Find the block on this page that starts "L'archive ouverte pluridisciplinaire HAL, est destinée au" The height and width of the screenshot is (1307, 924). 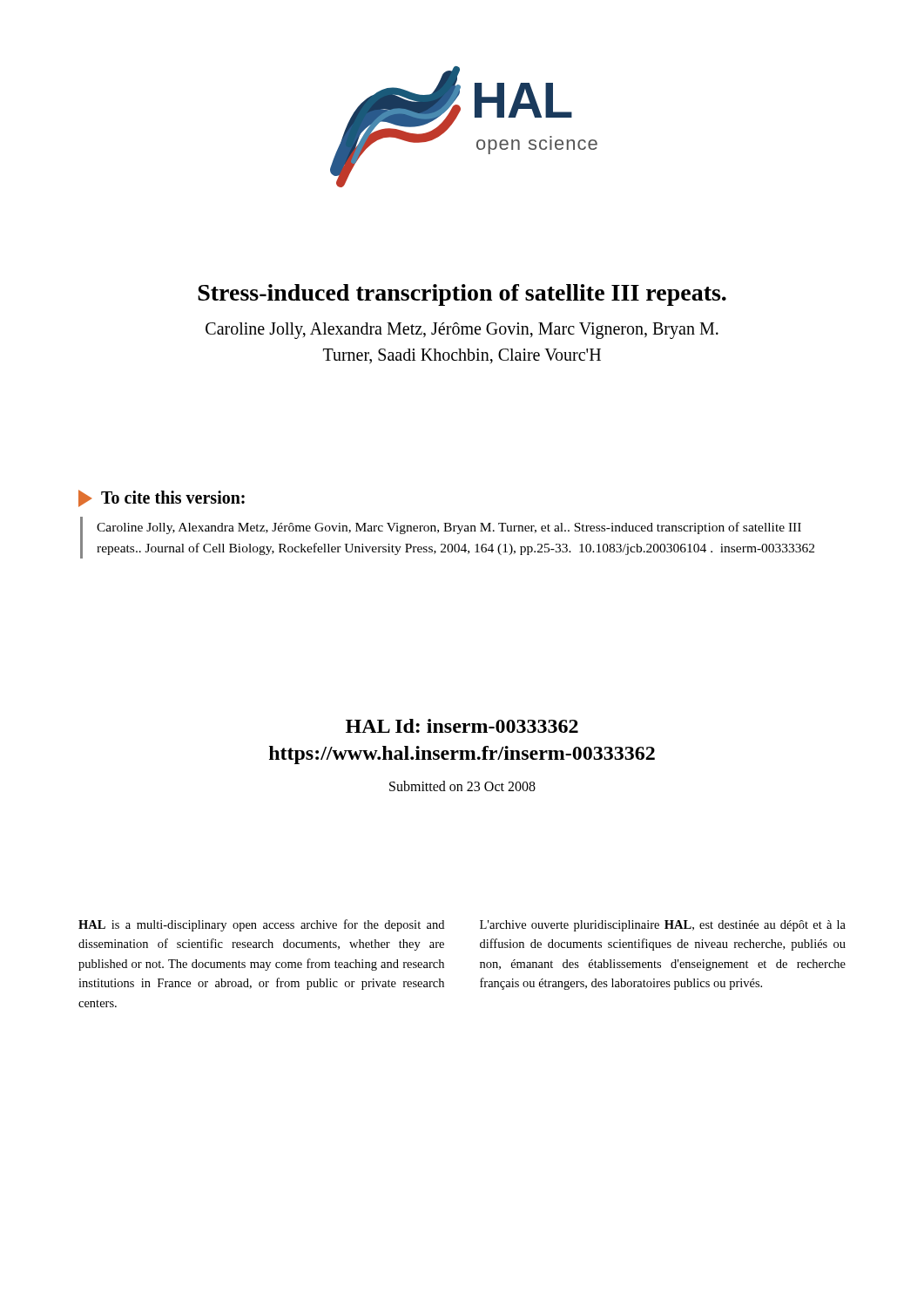663,954
